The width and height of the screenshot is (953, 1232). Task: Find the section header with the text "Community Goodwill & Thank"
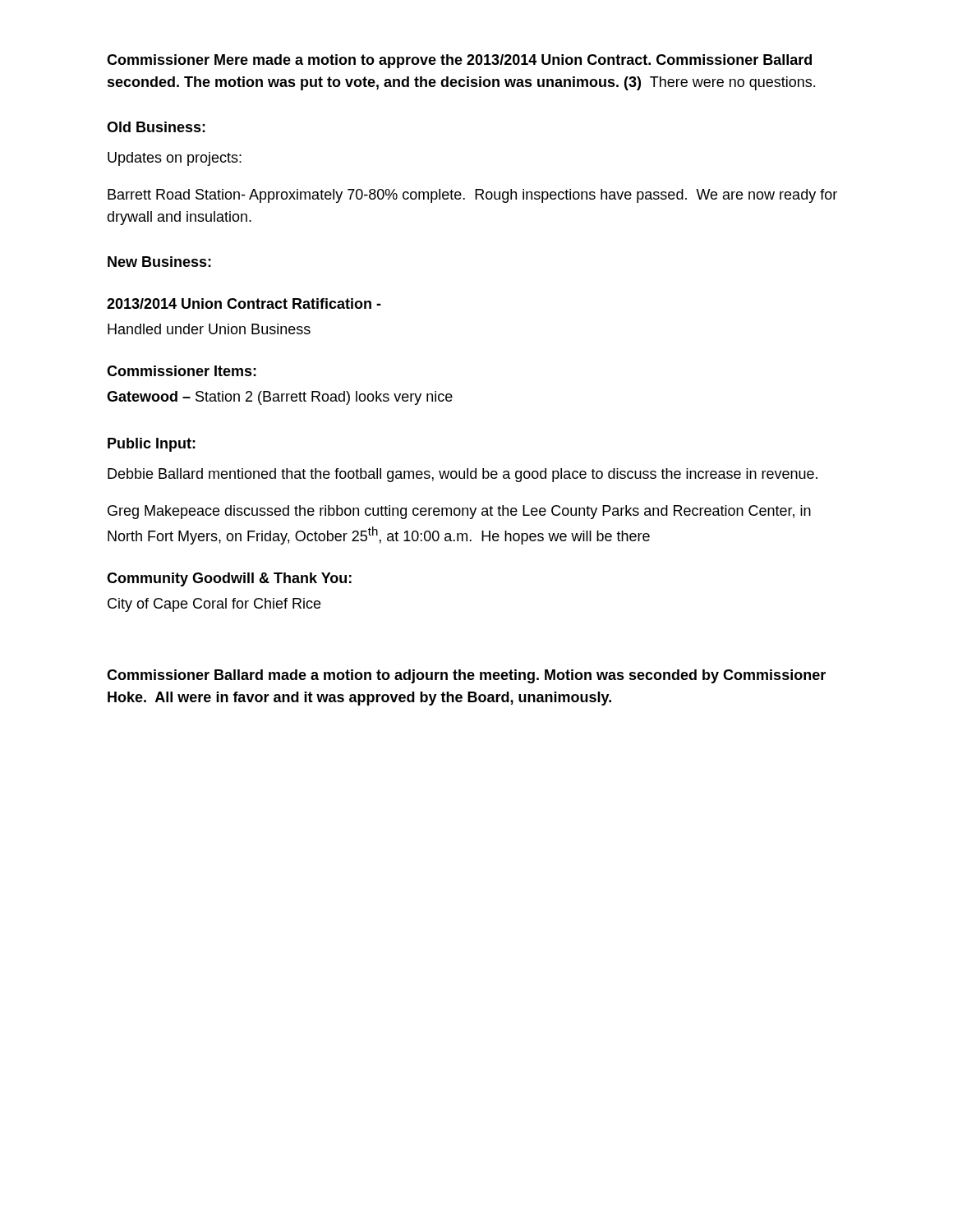pyautogui.click(x=230, y=578)
